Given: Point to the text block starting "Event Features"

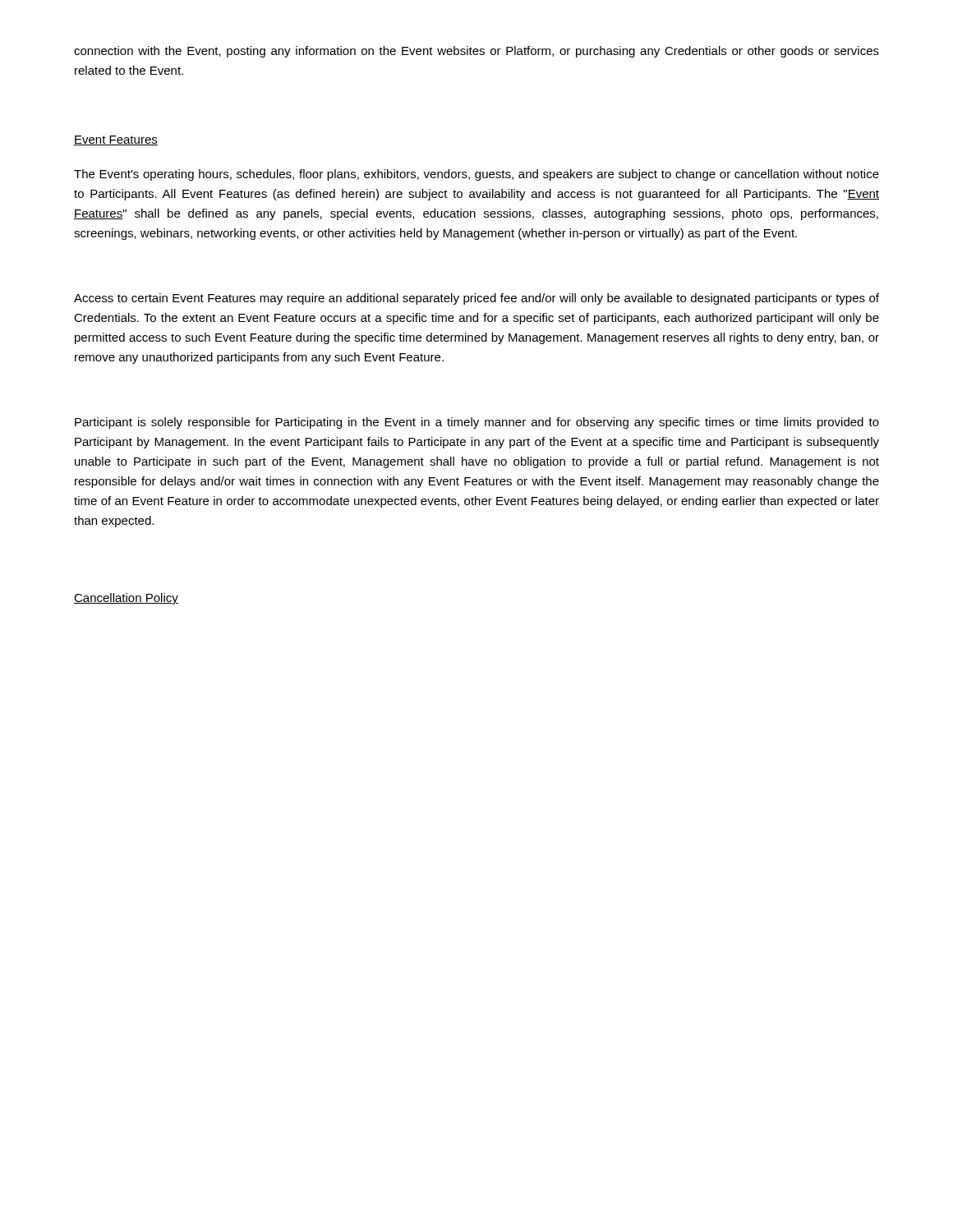Looking at the screenshot, I should pos(116,139).
